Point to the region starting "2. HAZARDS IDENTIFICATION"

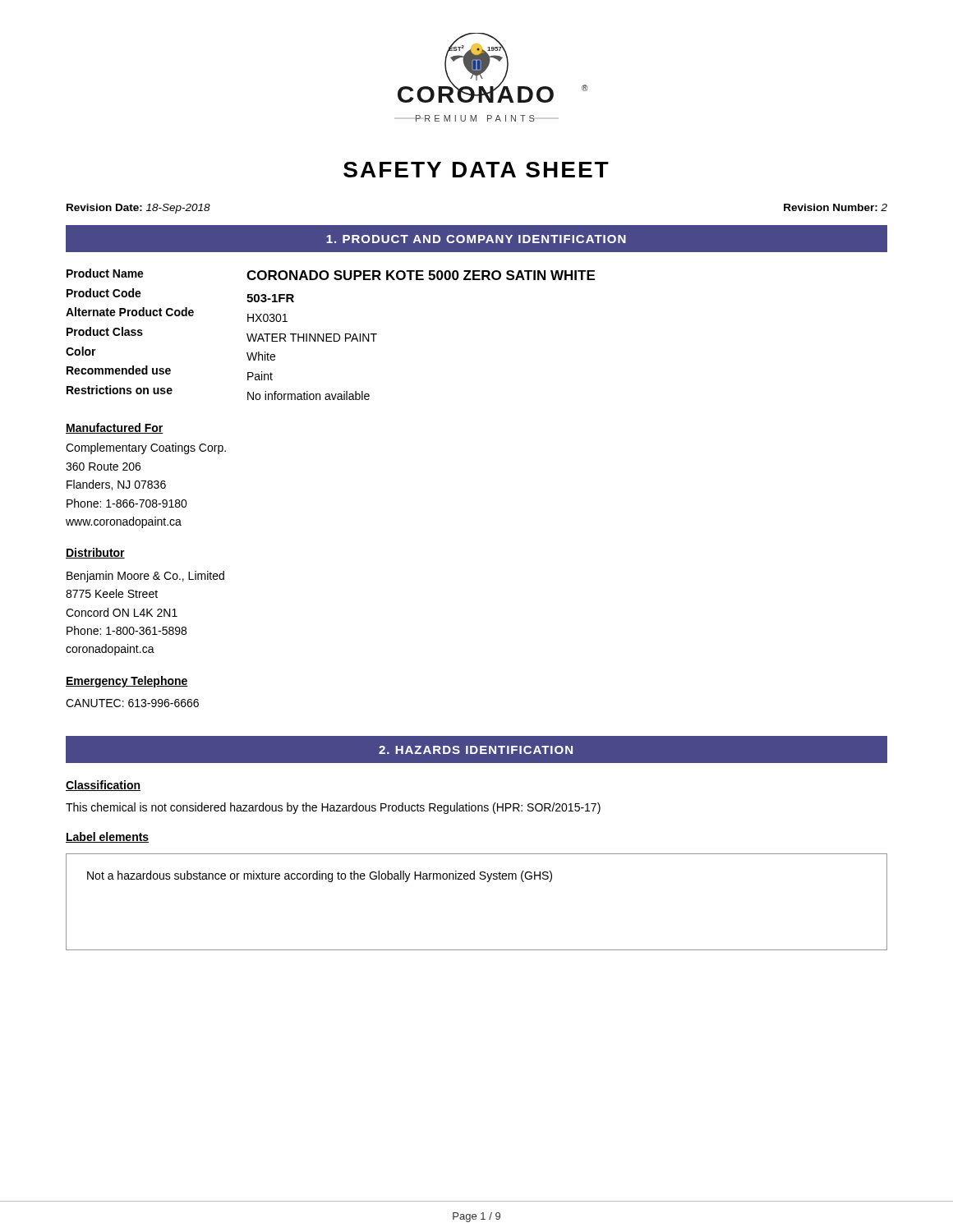tap(476, 749)
